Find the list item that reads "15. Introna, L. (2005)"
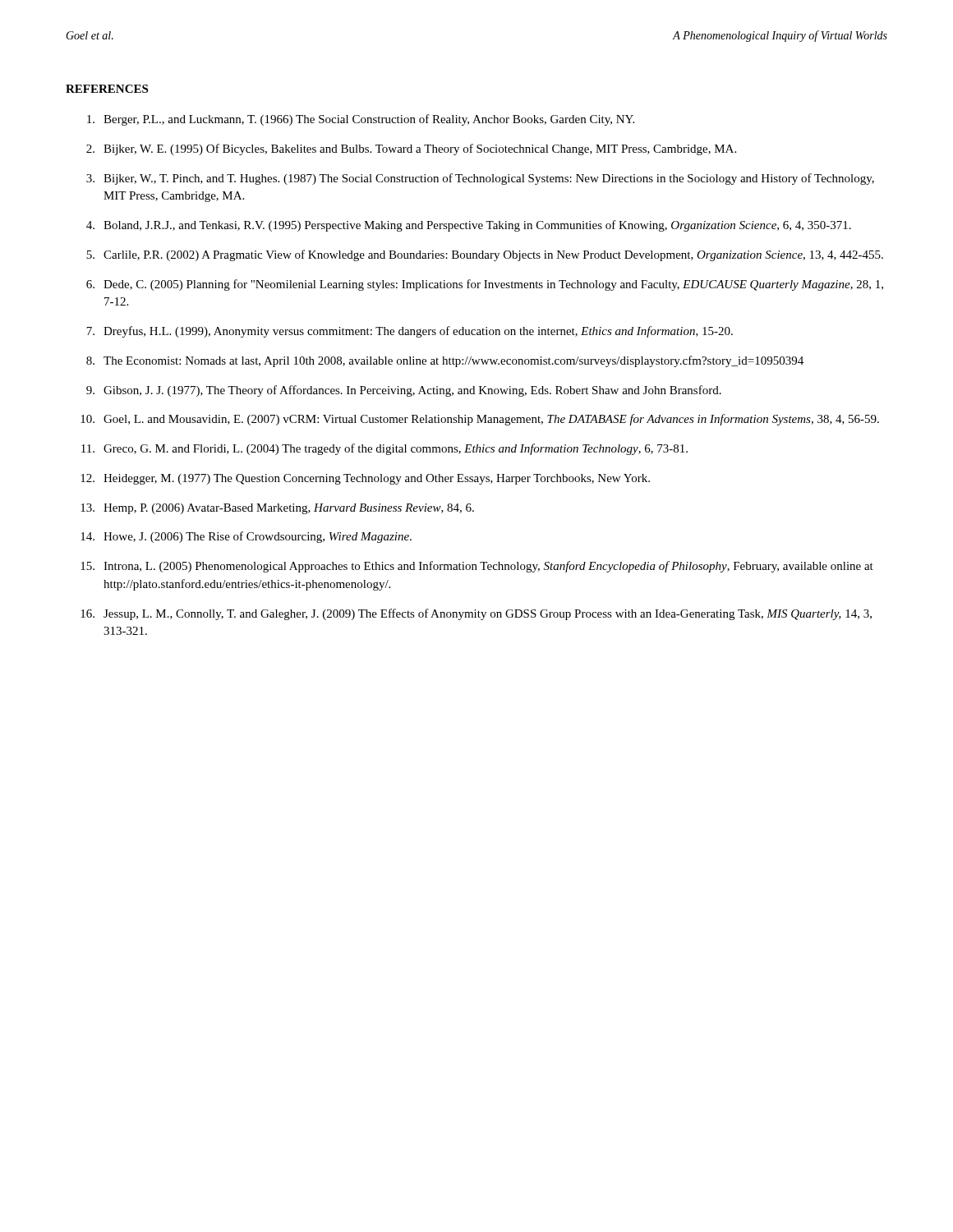 point(476,576)
